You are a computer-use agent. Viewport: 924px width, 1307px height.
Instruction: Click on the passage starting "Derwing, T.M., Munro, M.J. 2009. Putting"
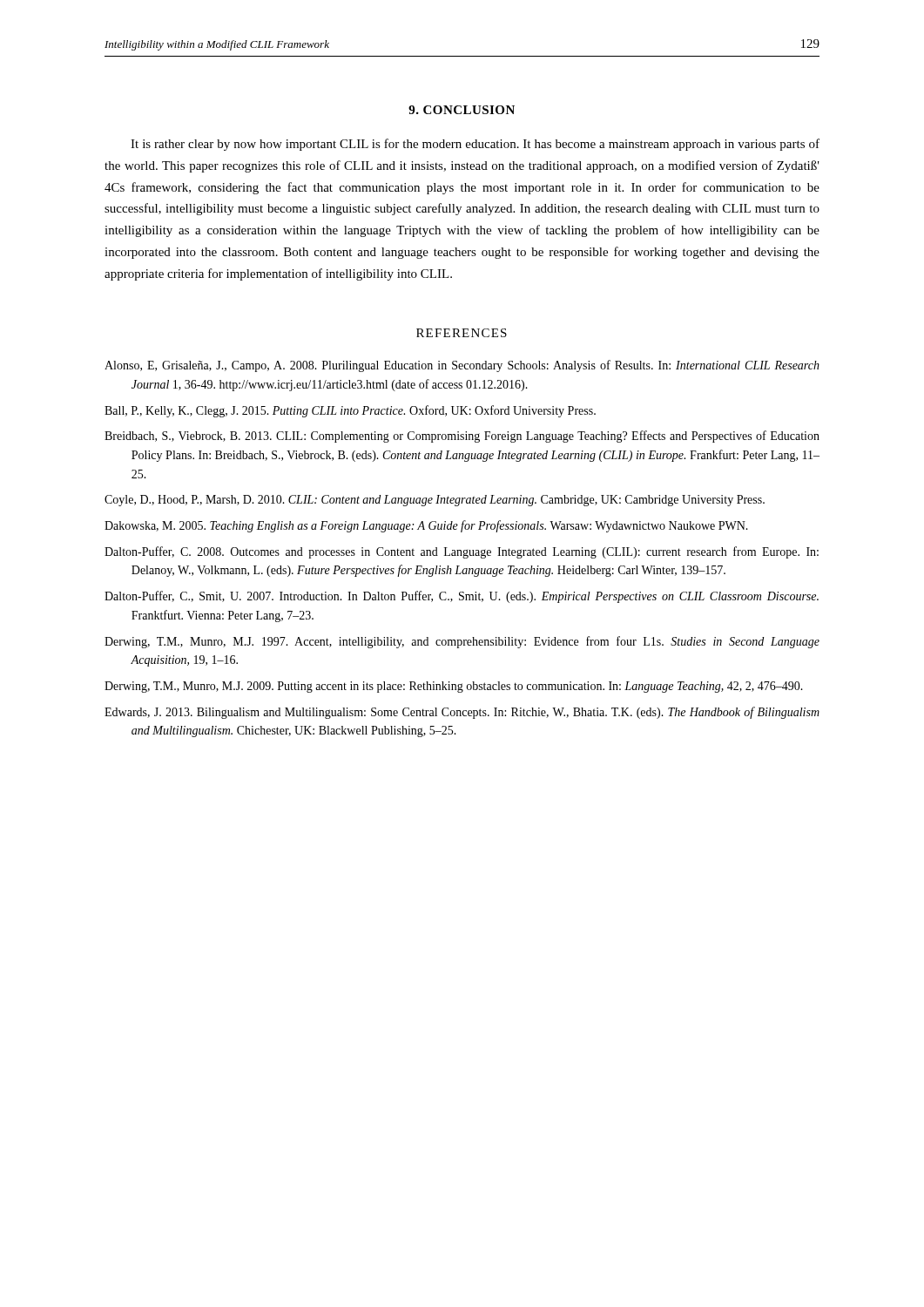coord(454,686)
